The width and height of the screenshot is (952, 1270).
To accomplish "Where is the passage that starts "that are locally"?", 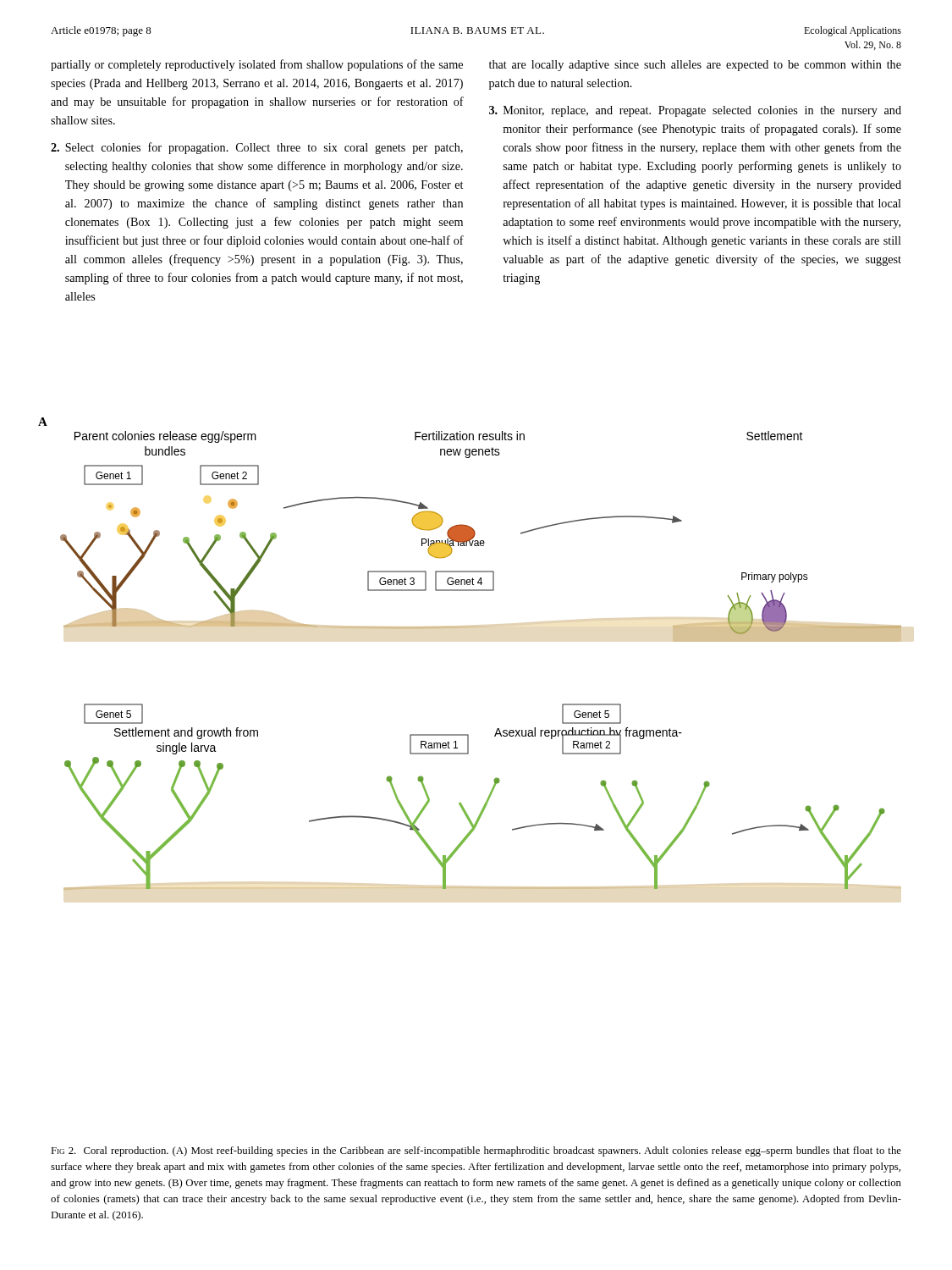I will pyautogui.click(x=695, y=74).
